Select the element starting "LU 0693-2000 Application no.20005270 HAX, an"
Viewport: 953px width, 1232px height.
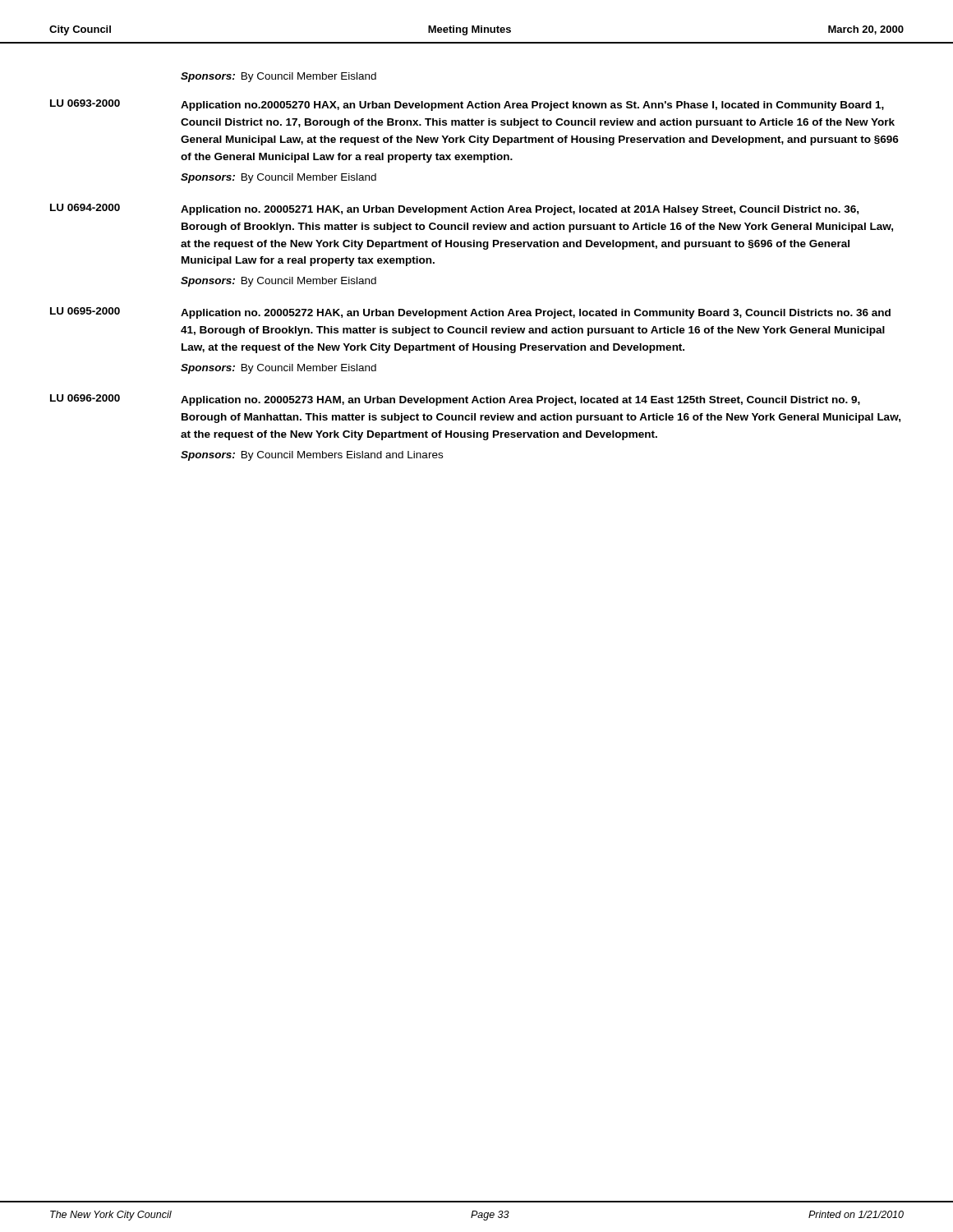(476, 131)
